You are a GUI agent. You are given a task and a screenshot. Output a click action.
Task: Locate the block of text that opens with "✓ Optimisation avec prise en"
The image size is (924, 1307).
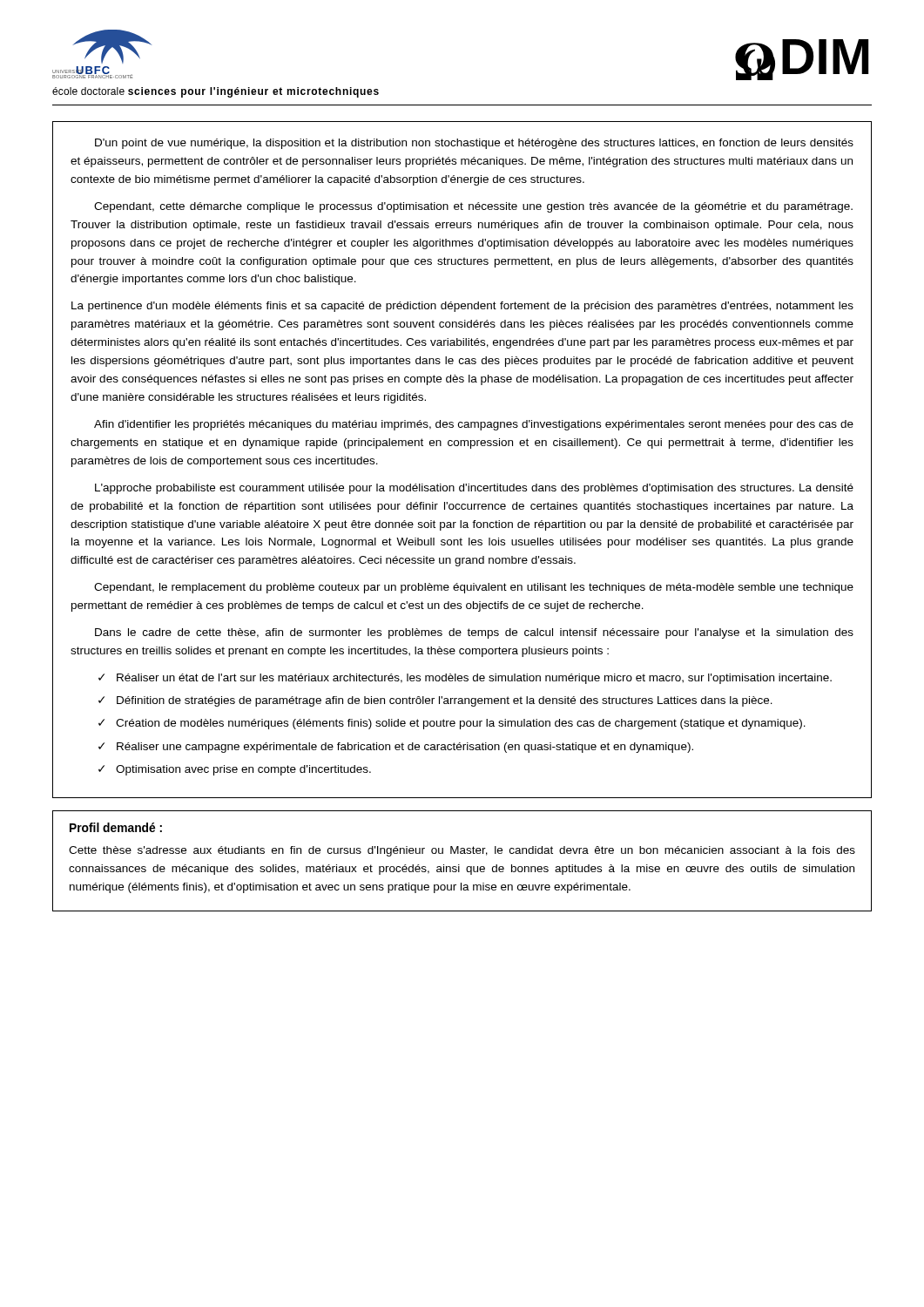click(234, 769)
